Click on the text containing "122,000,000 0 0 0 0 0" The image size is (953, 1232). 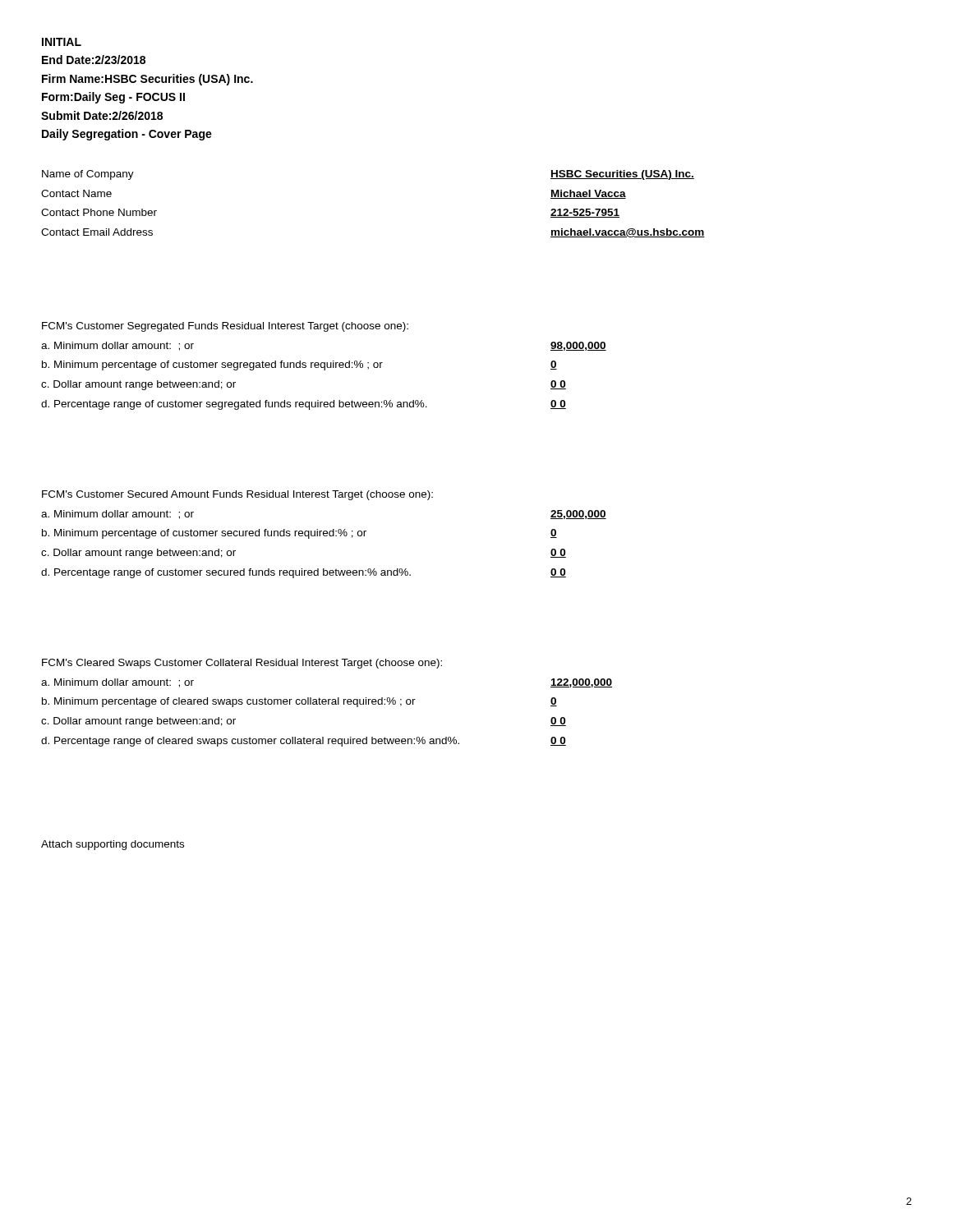click(x=581, y=683)
